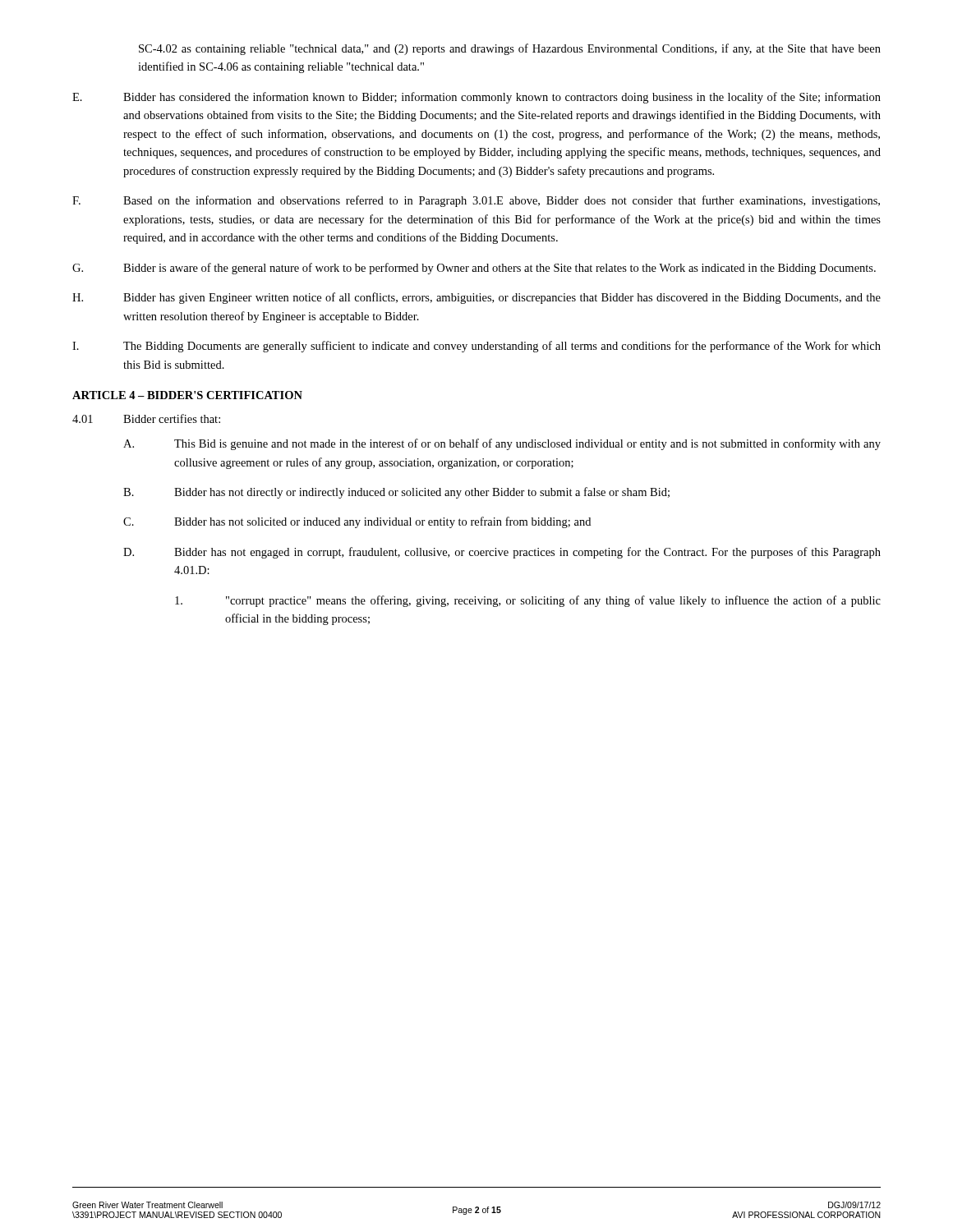Point to the block beginning "F. Based on the information and observations"
Viewport: 953px width, 1232px height.
coord(476,219)
